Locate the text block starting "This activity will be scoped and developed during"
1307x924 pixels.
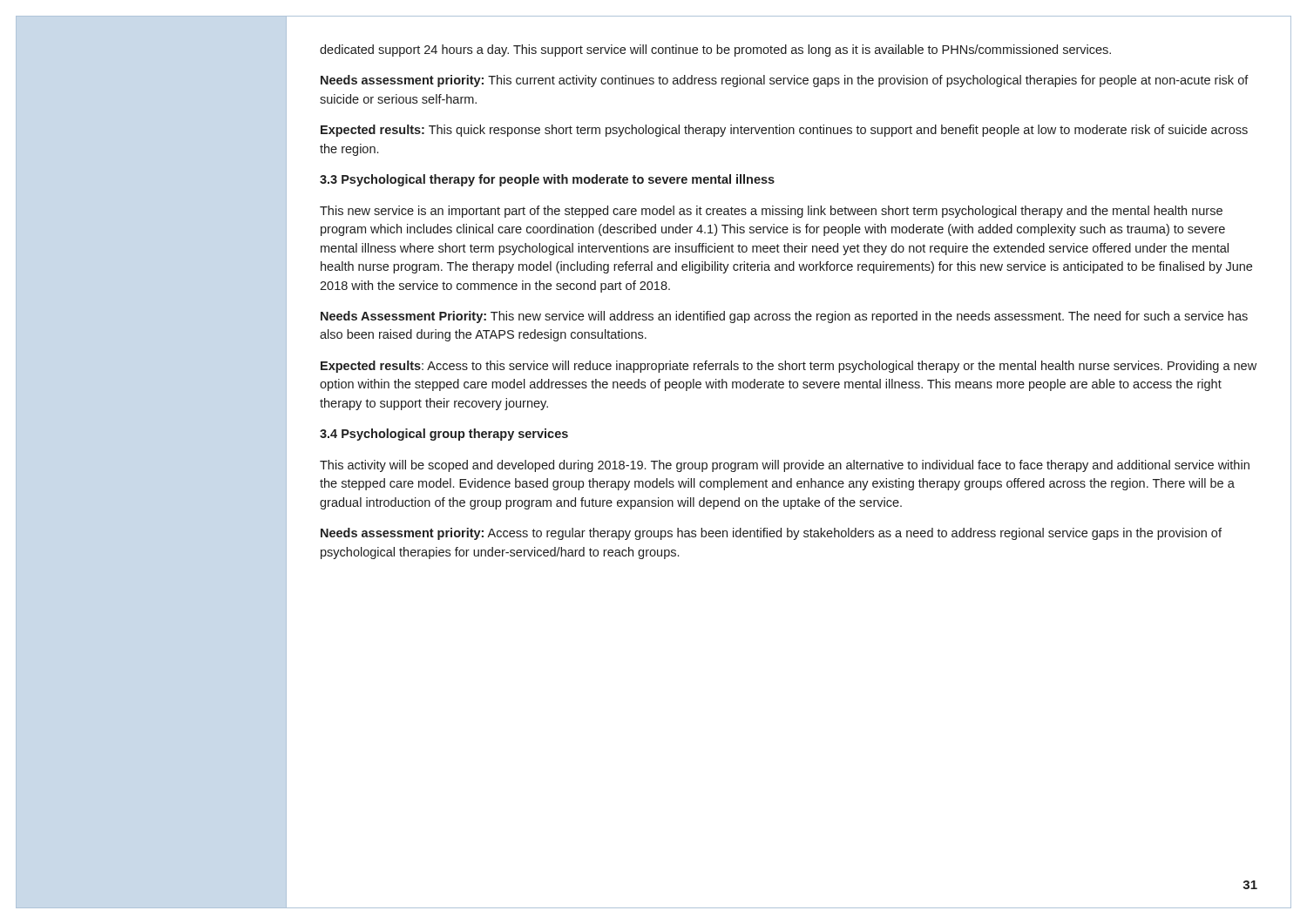point(785,483)
